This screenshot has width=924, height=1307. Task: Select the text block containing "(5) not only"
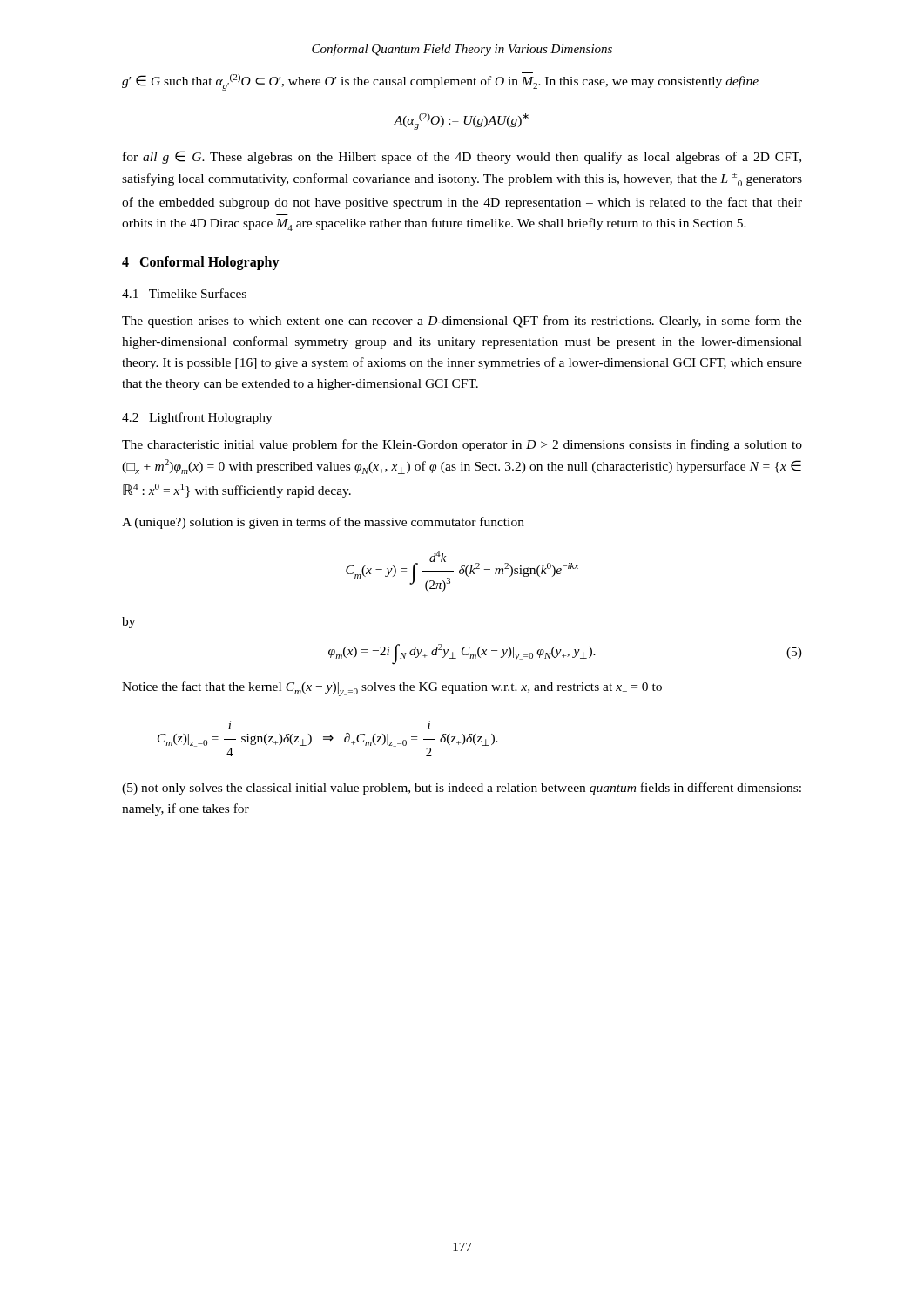tap(462, 798)
